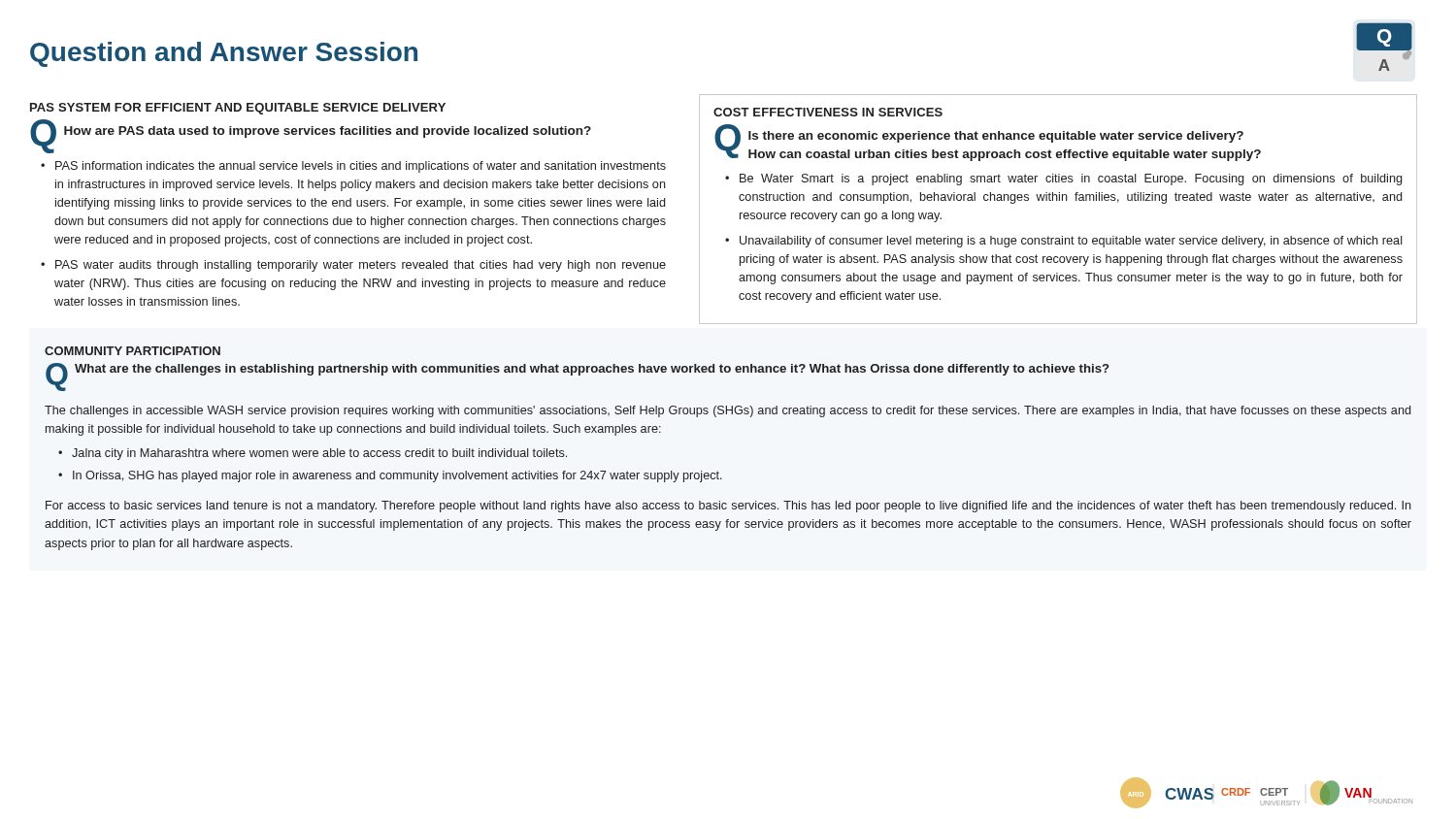
Task: Click on the illustration
Action: coord(1384,52)
